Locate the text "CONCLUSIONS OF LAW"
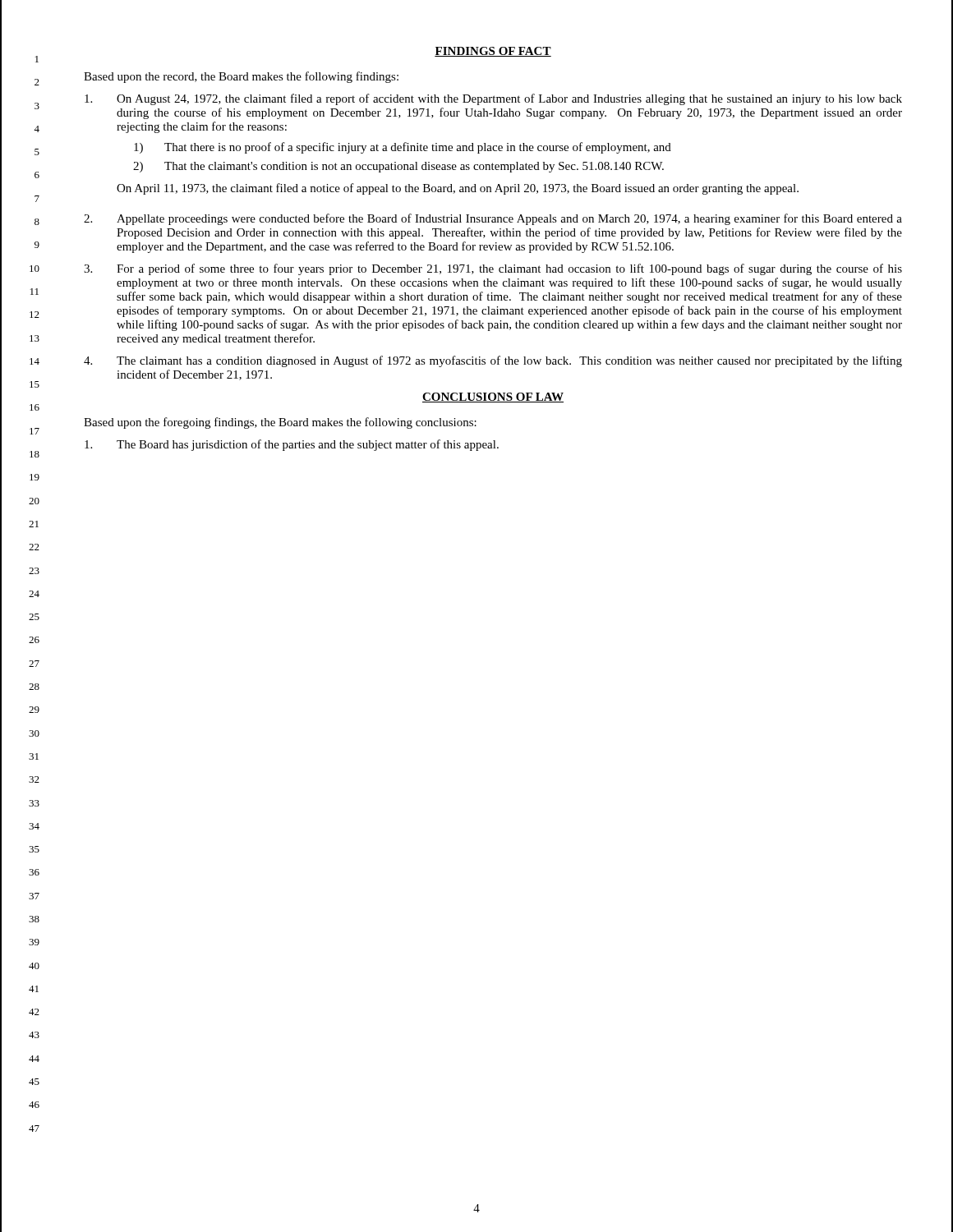This screenshot has height=1232, width=953. (x=493, y=397)
